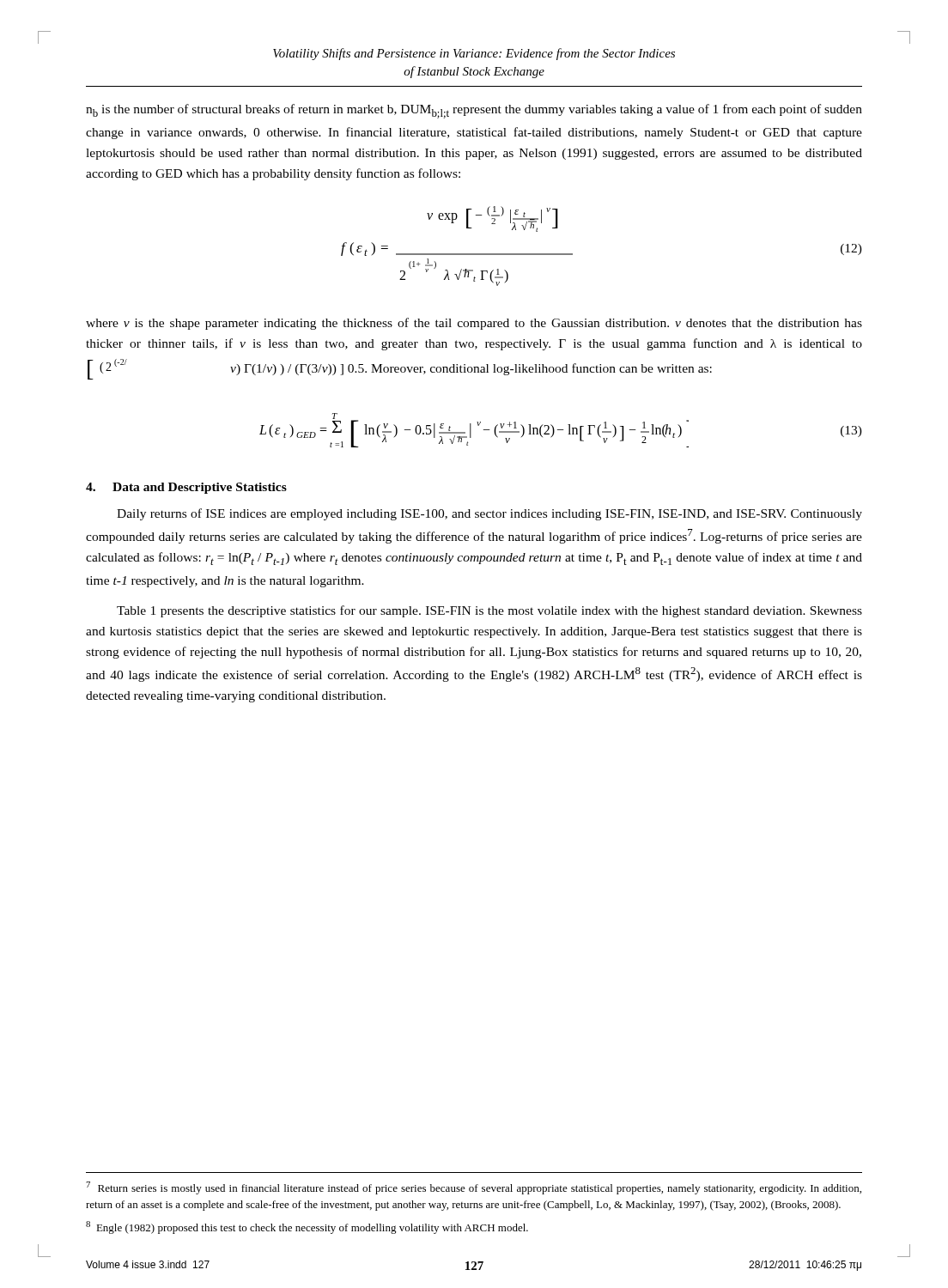Point to the text block starting "Table 1 presents the descriptive"
This screenshot has height=1288, width=948.
click(x=474, y=652)
